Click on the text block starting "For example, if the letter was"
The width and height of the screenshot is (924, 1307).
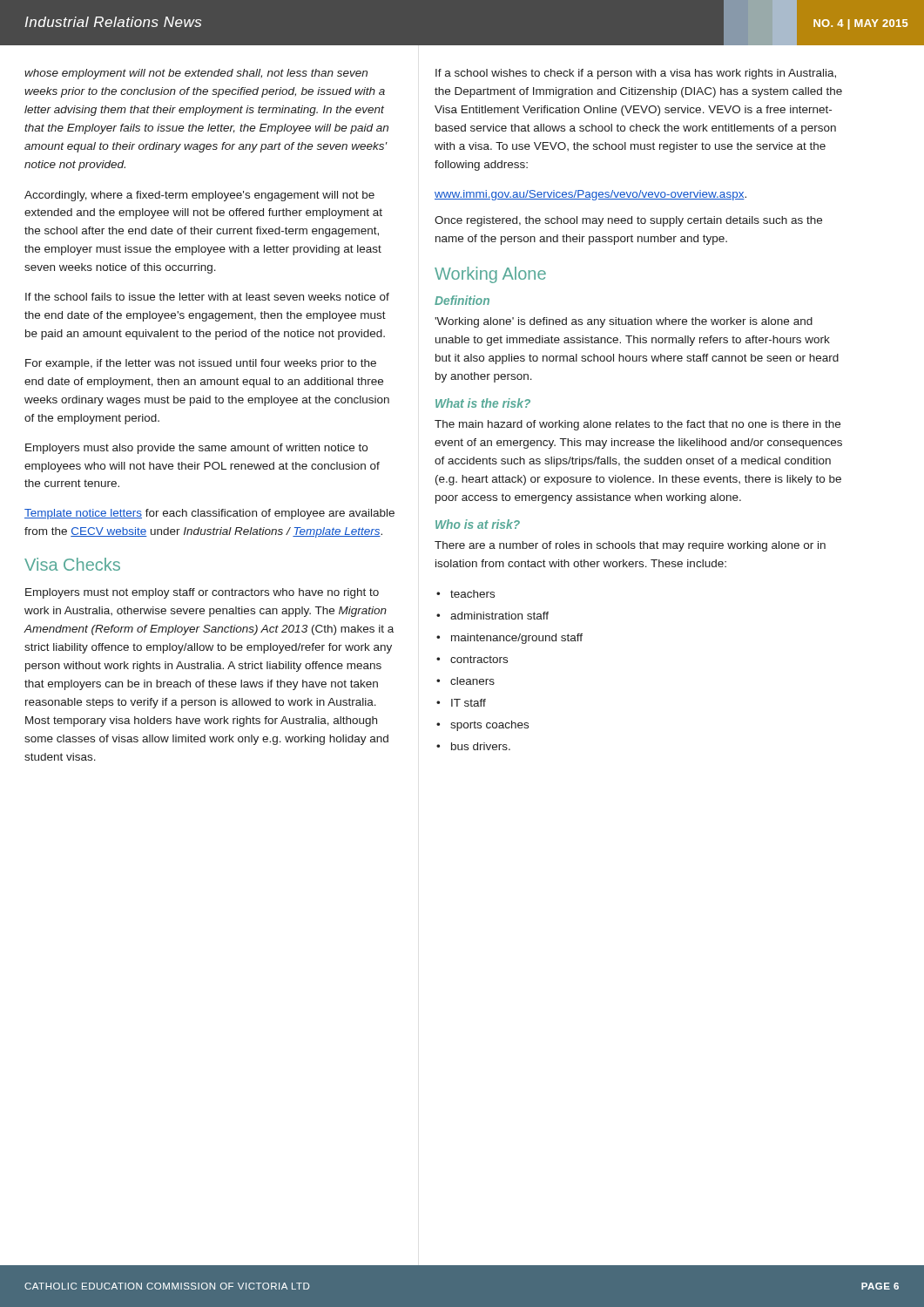(x=212, y=391)
